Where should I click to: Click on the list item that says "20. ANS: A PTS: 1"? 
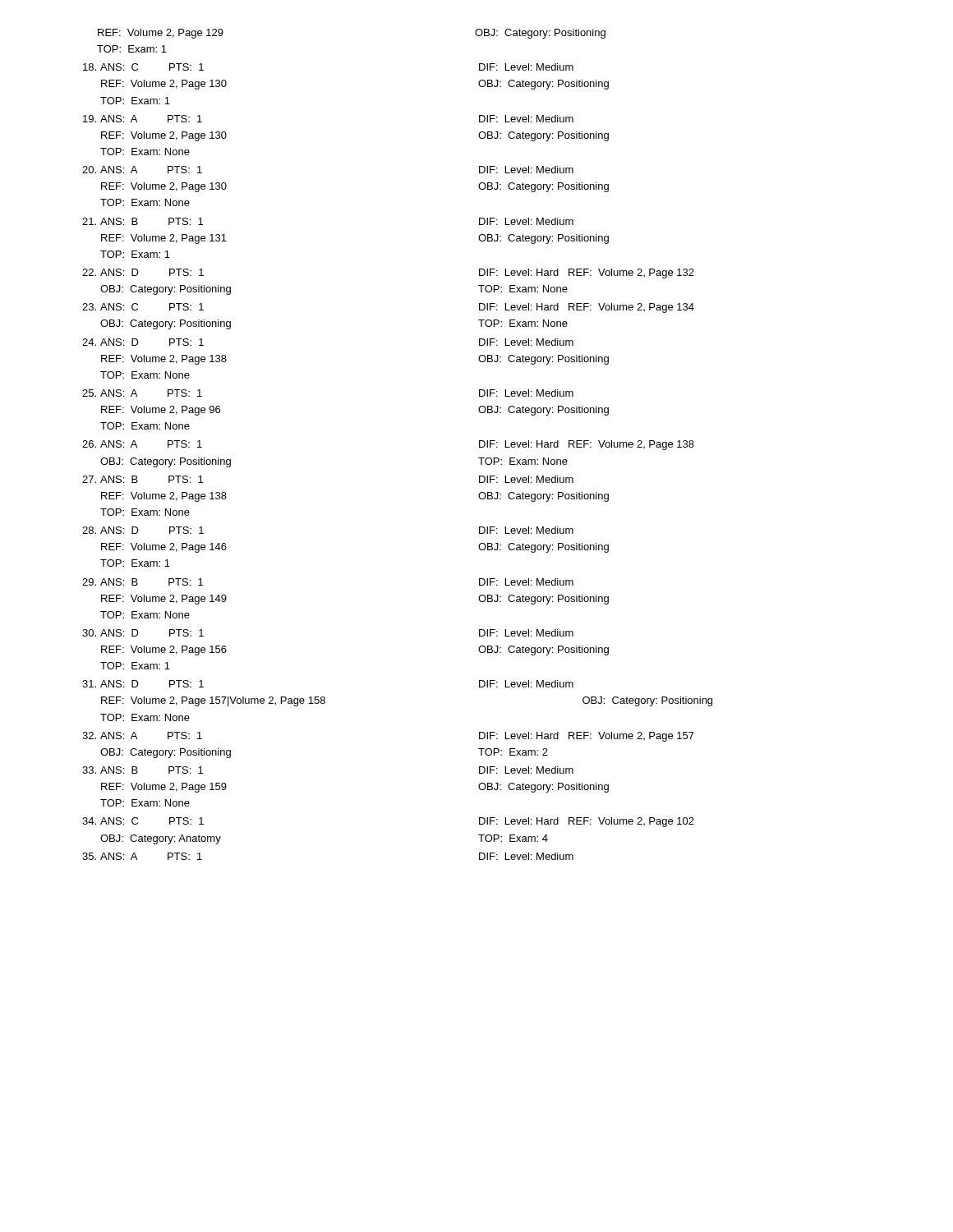click(111, 170)
